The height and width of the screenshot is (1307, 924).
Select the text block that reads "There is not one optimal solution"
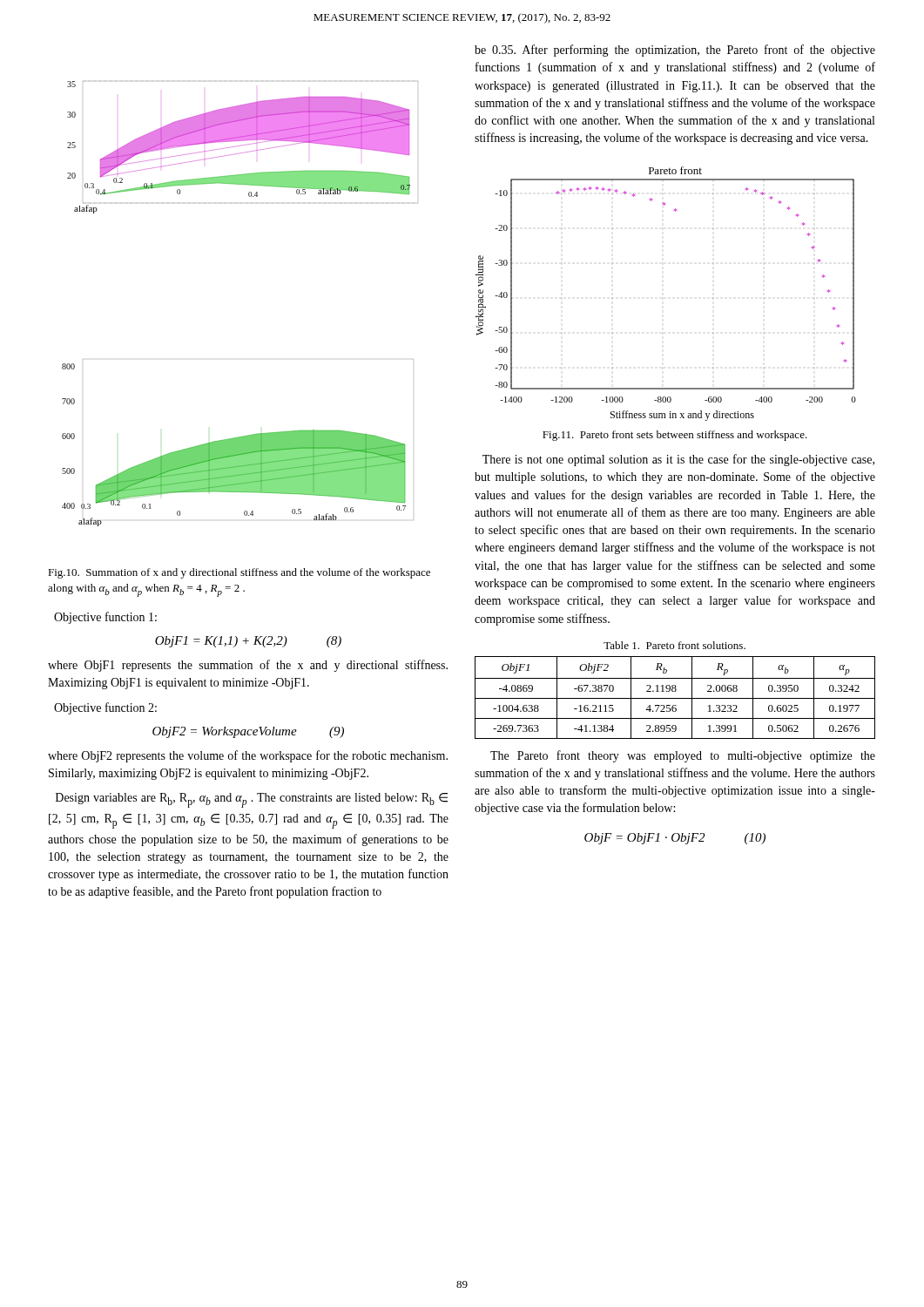click(x=675, y=539)
